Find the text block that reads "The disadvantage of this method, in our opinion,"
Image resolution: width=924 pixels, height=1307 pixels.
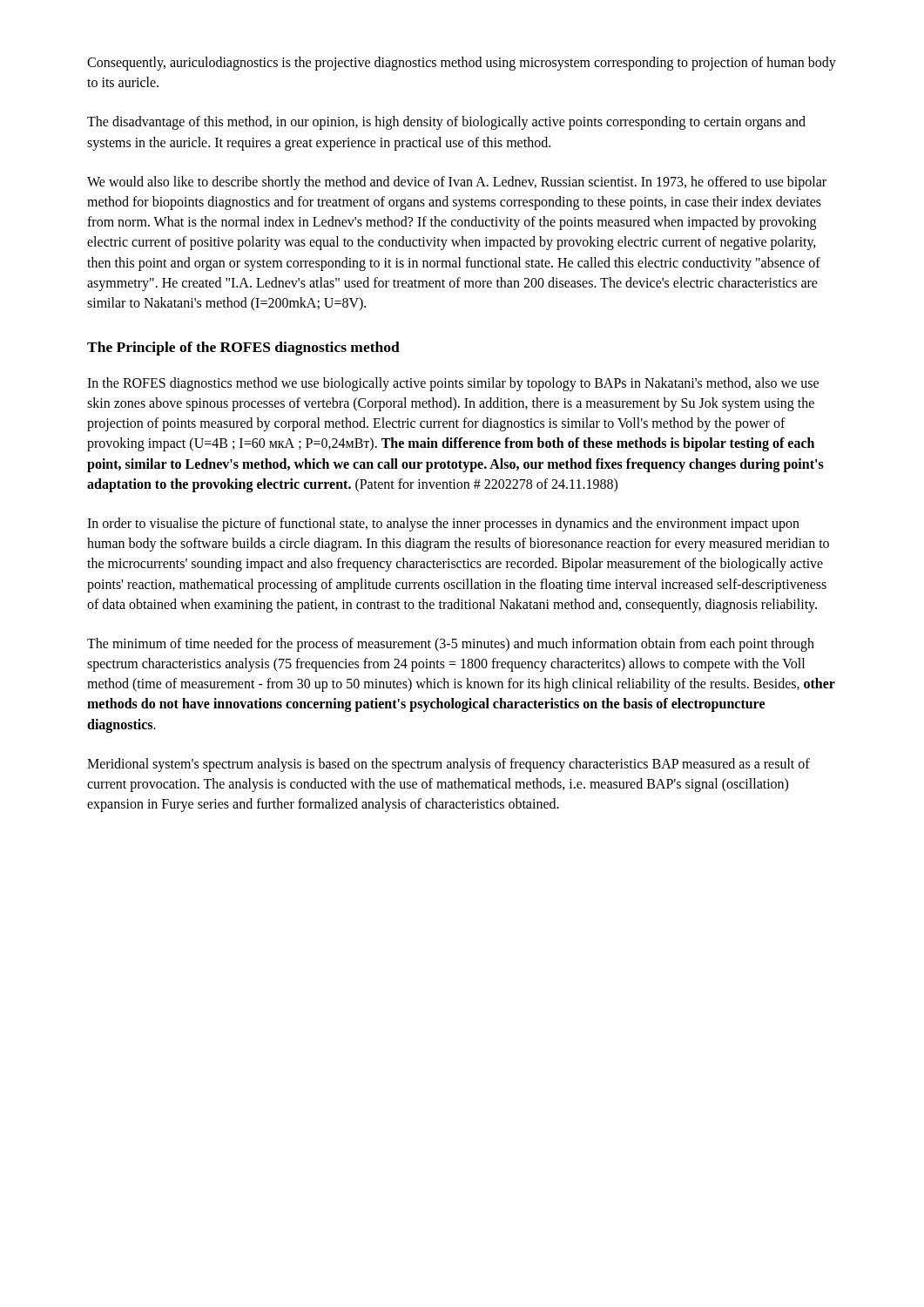pos(446,132)
